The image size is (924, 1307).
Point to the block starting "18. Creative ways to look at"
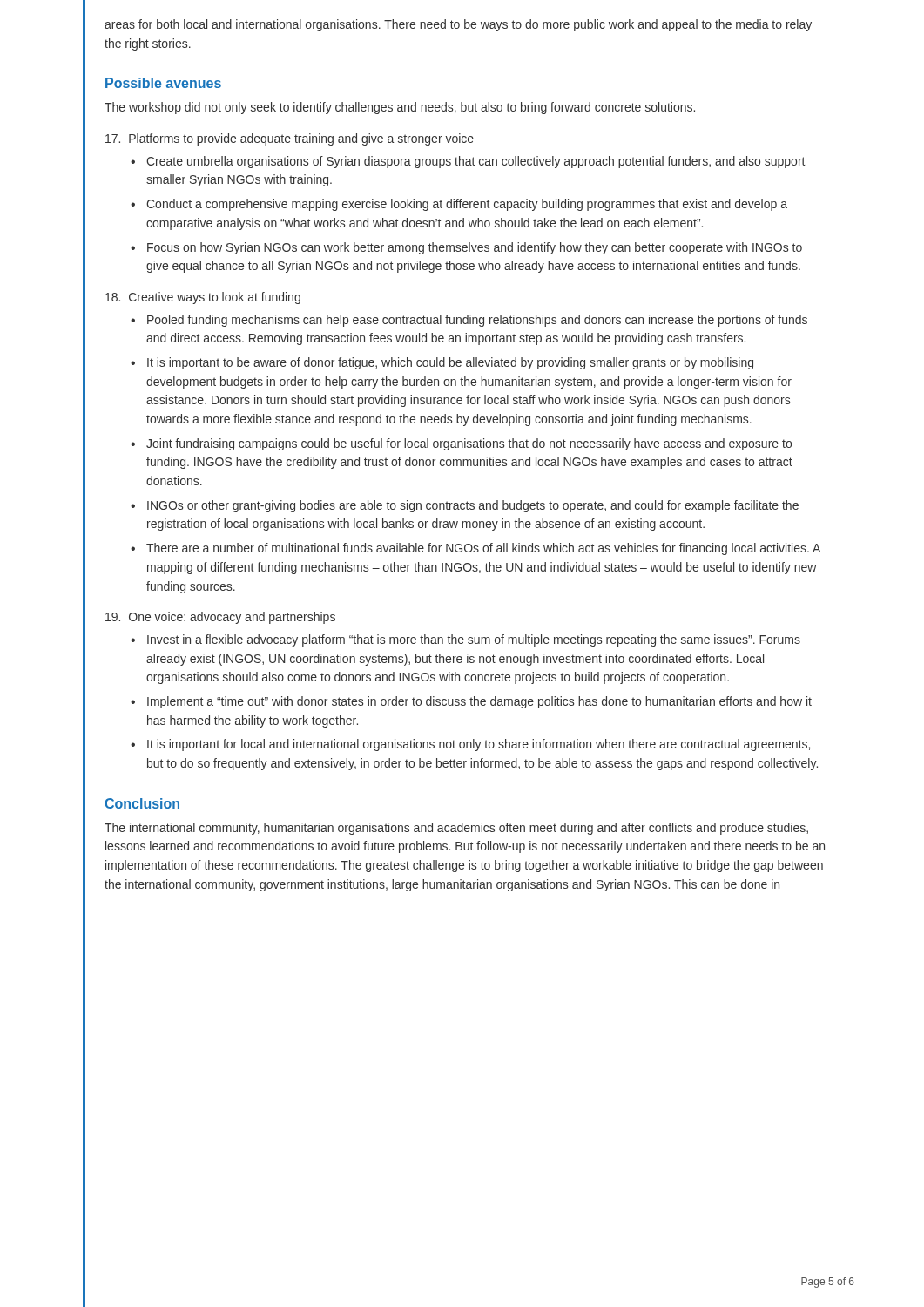tap(203, 298)
